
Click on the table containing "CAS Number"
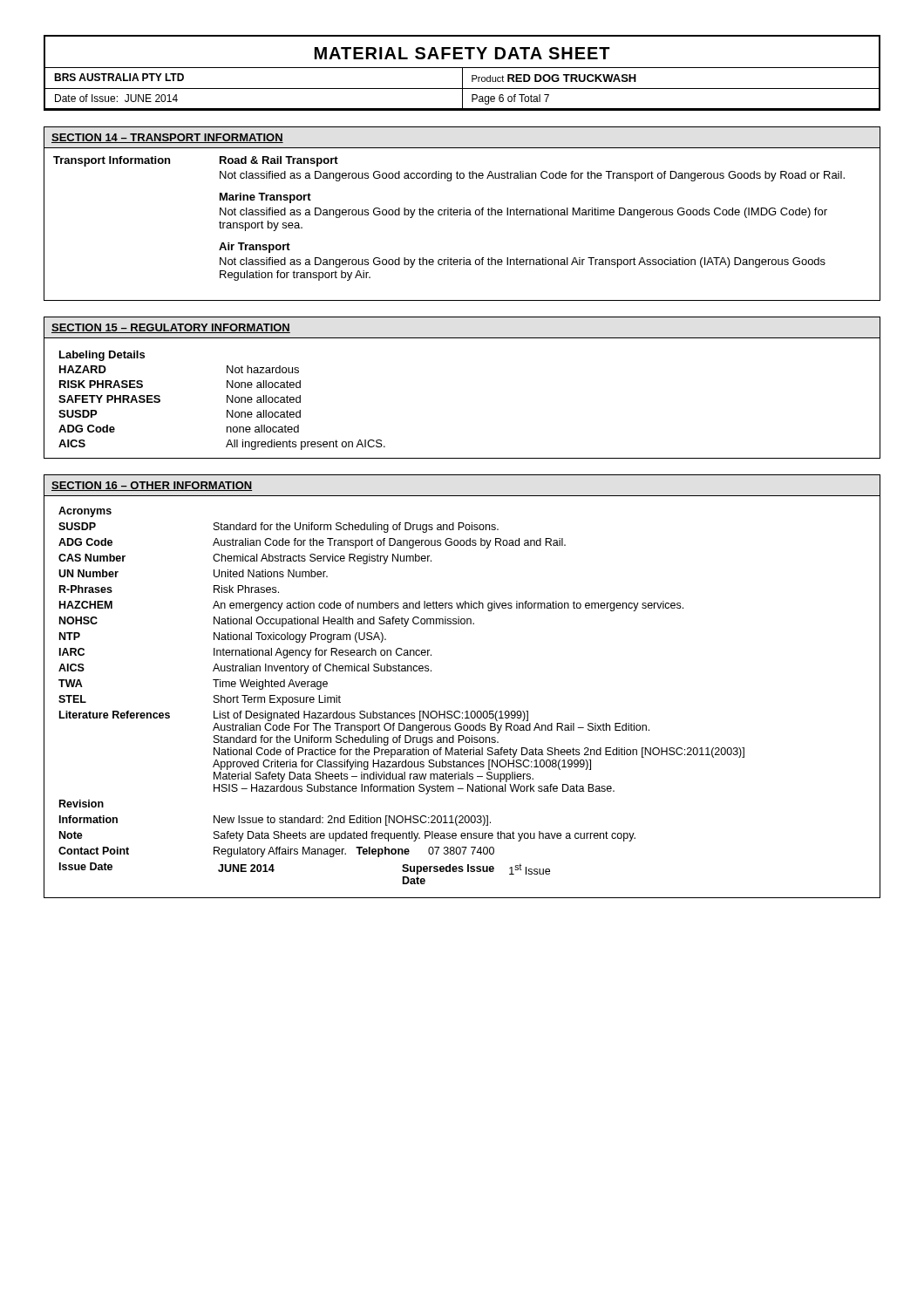[x=462, y=697]
